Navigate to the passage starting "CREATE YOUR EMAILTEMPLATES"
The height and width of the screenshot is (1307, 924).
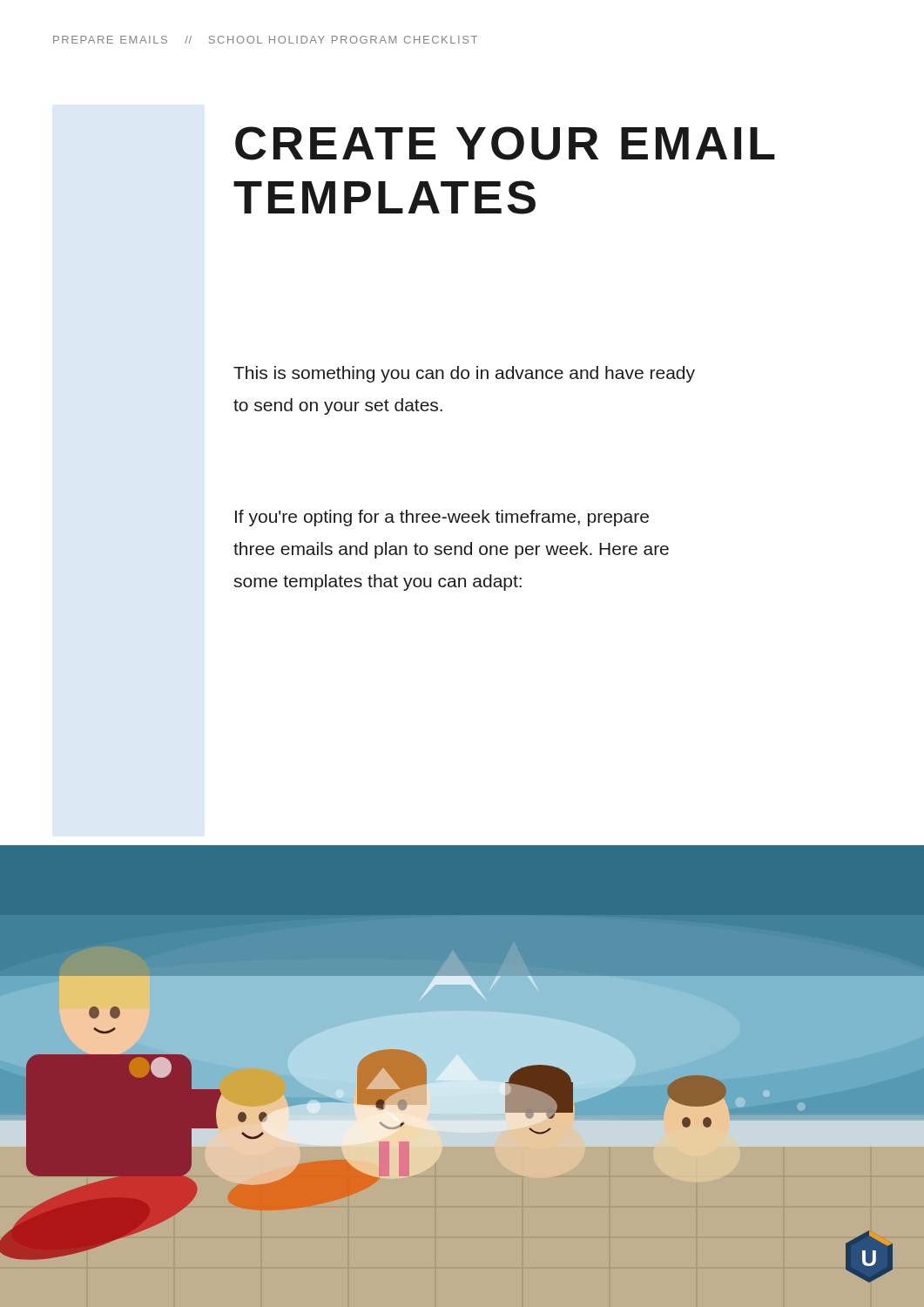coord(553,170)
